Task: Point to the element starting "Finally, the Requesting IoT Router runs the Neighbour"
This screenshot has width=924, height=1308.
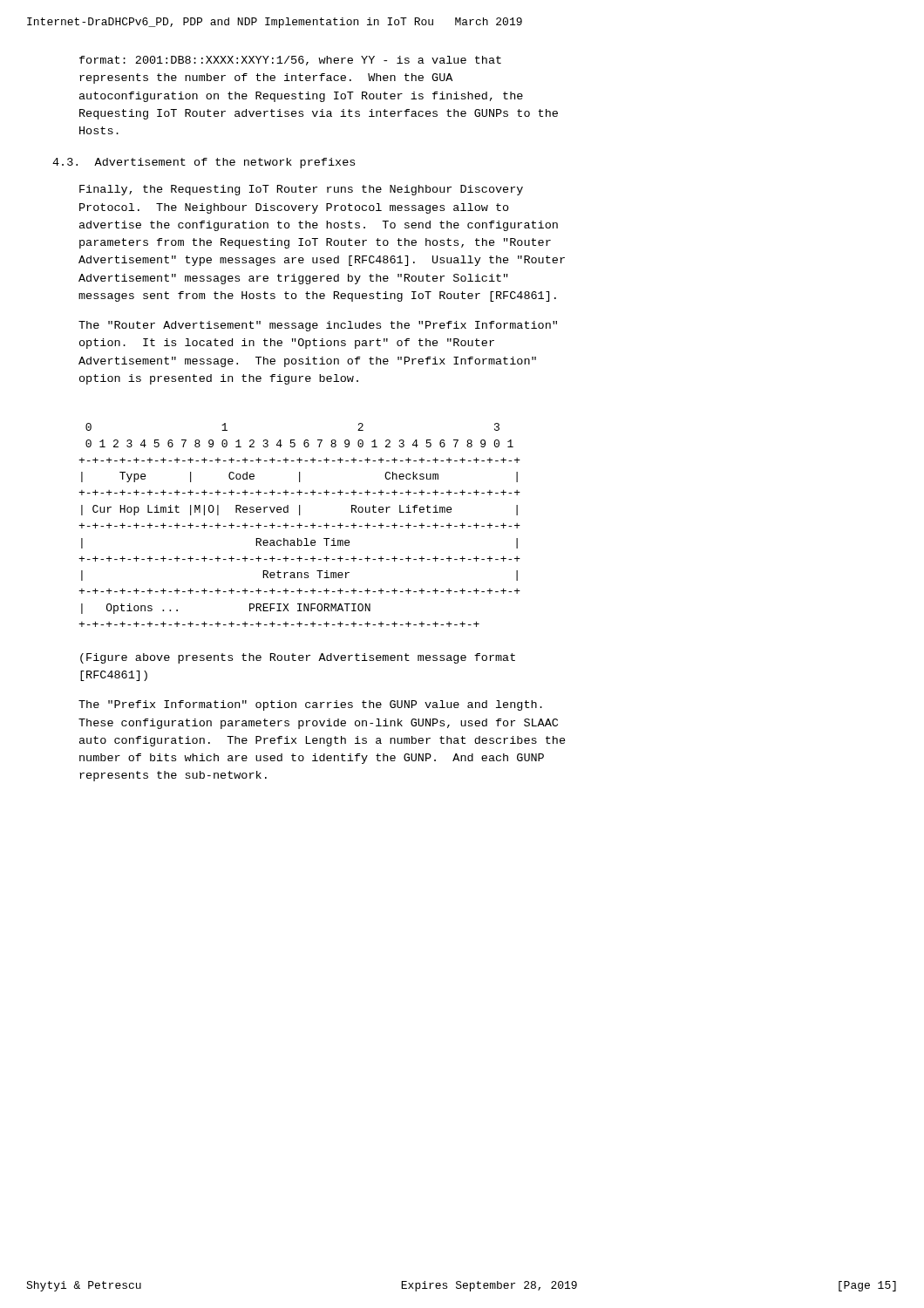Action: tap(322, 243)
